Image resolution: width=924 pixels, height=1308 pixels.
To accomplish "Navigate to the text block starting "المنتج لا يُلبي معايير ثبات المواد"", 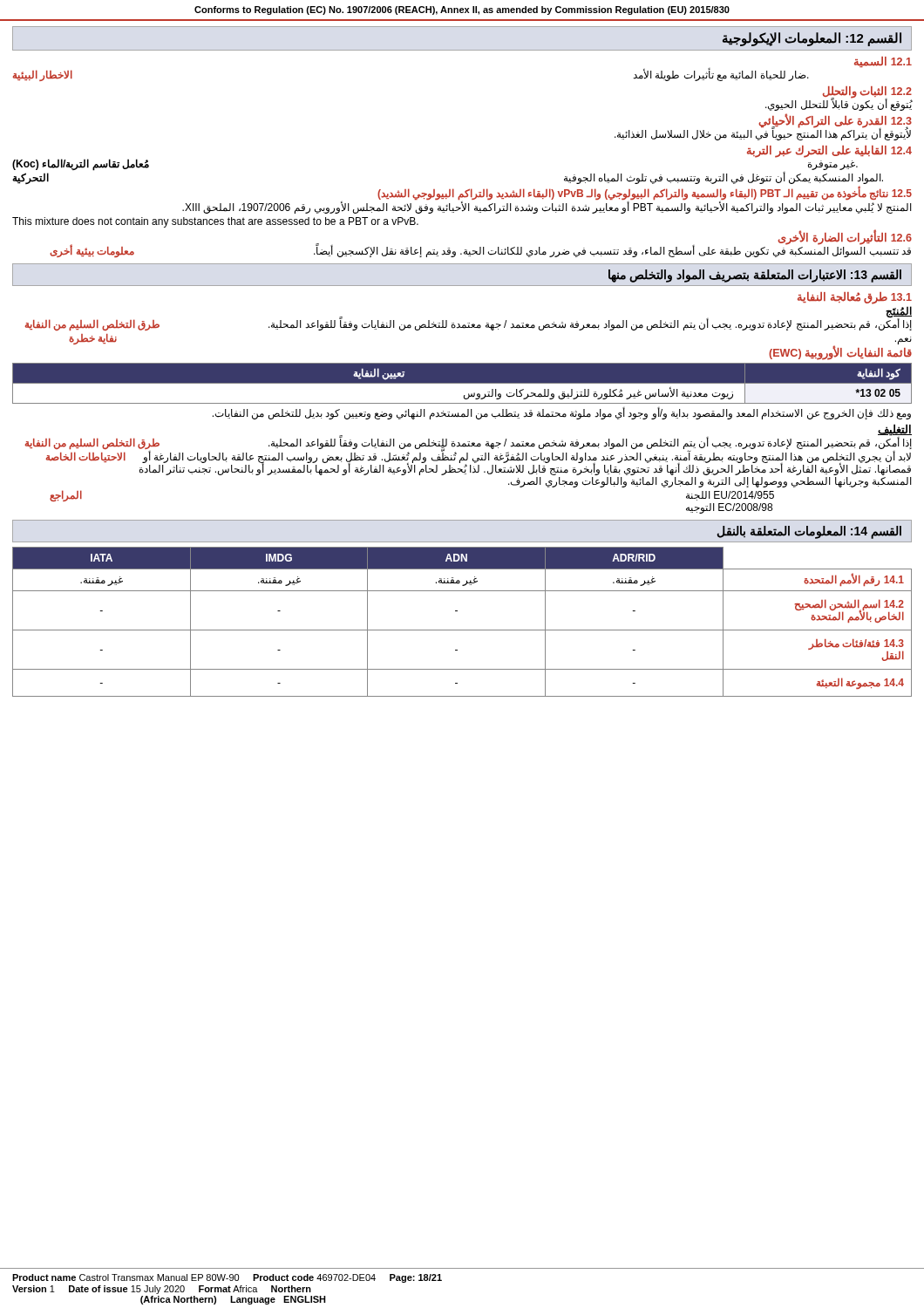I will (x=547, y=208).
